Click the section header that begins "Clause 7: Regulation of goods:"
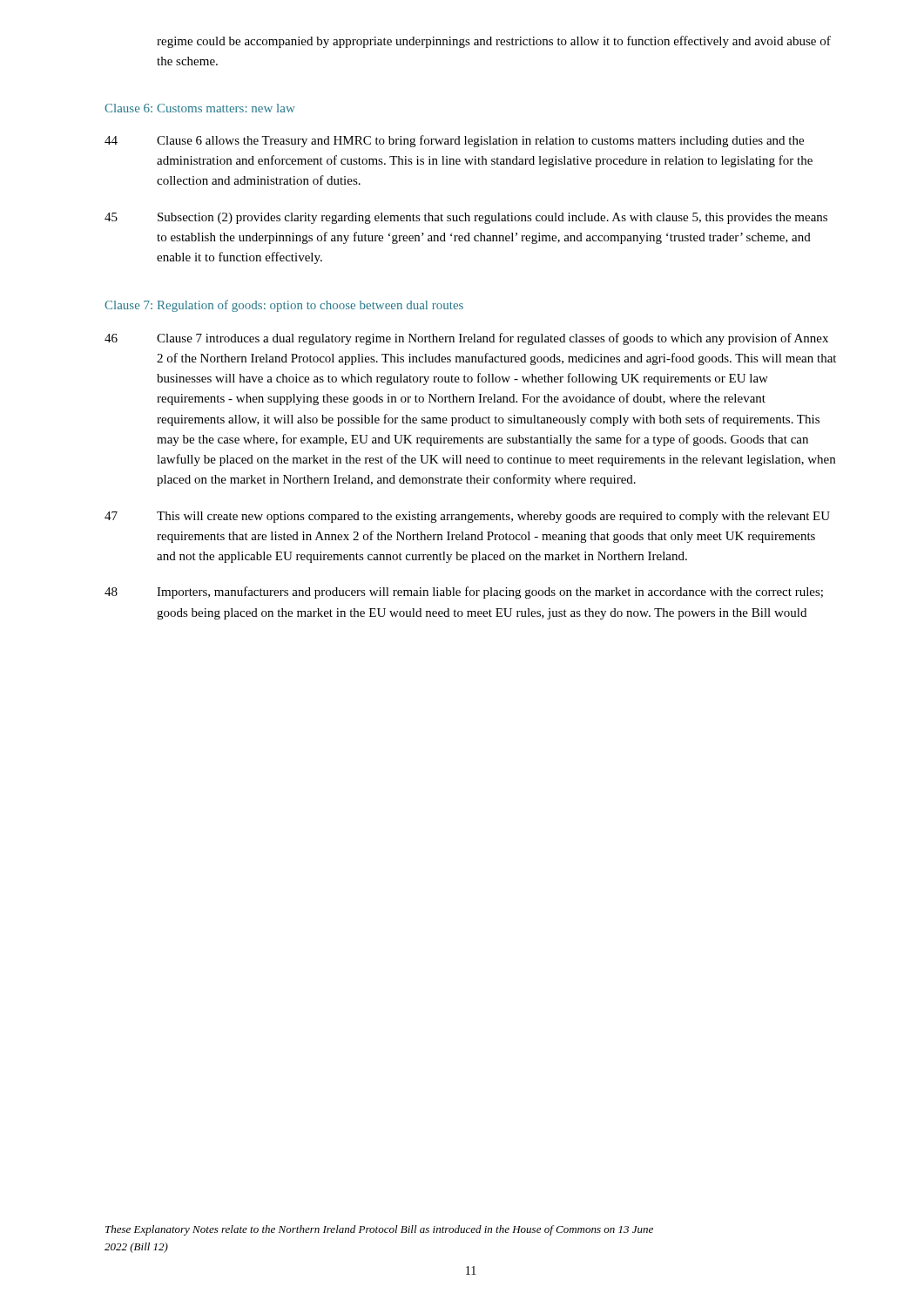The width and height of the screenshot is (924, 1307). click(284, 305)
